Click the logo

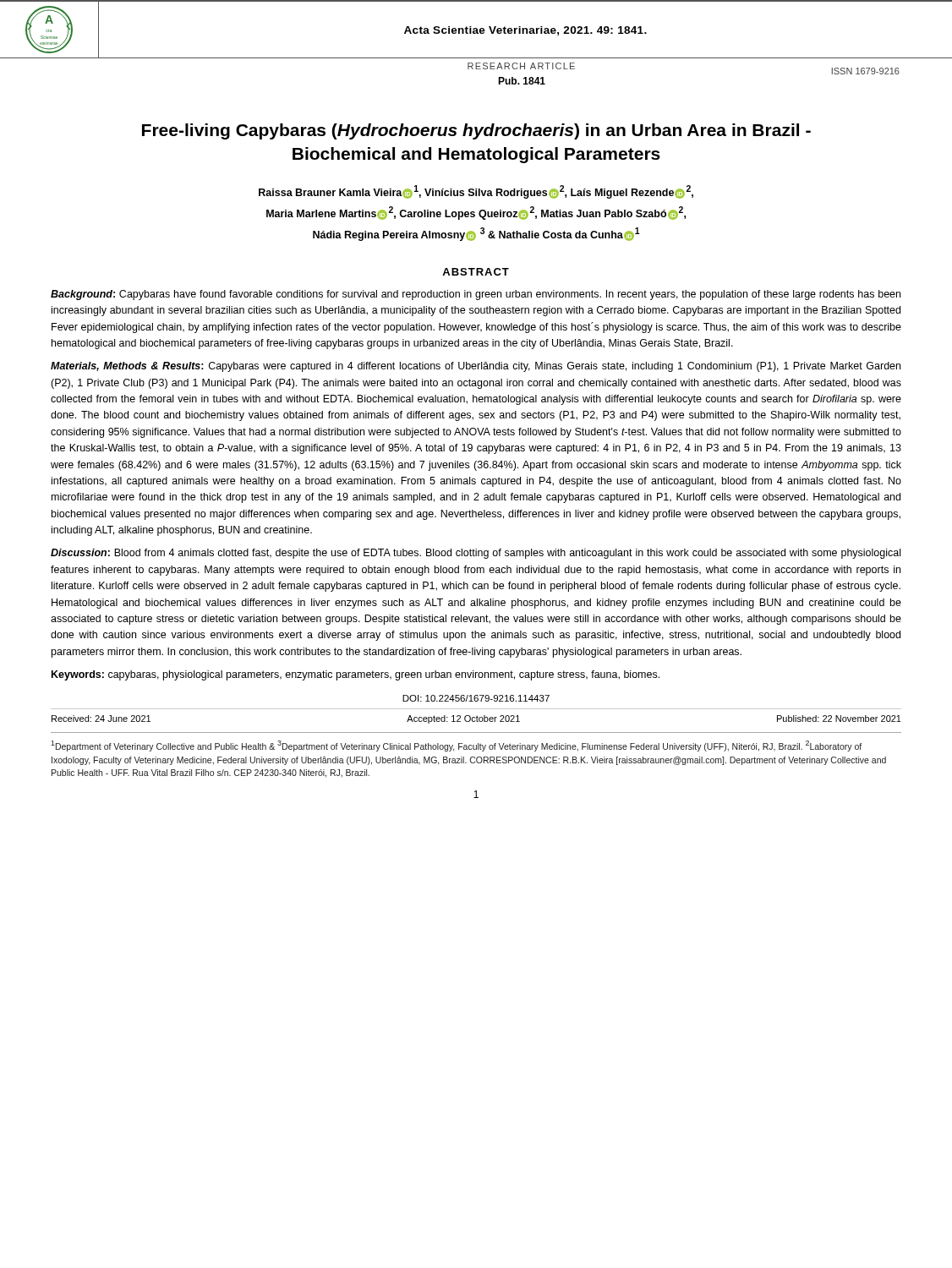tap(49, 30)
